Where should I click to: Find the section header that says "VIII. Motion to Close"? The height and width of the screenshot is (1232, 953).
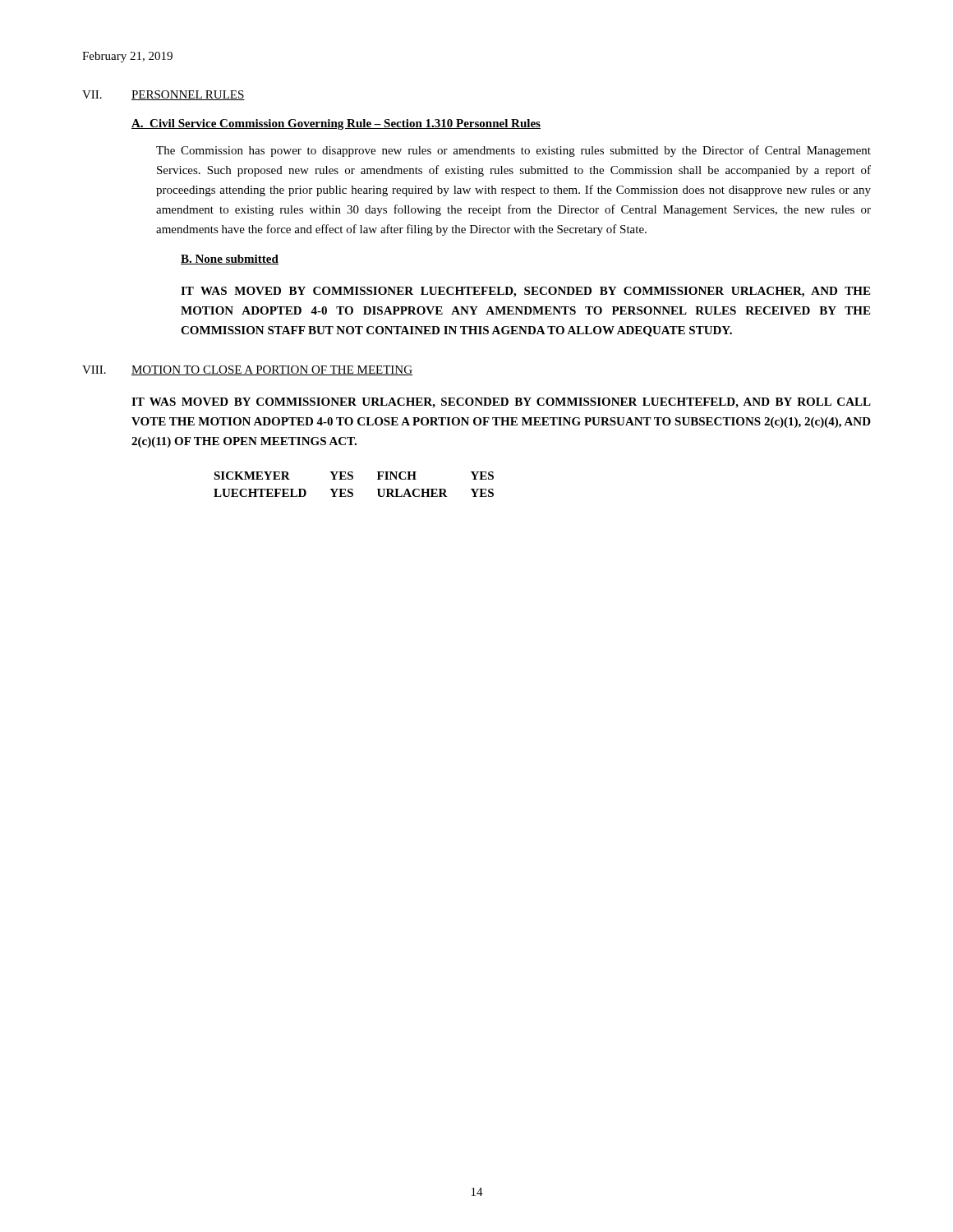pos(247,370)
